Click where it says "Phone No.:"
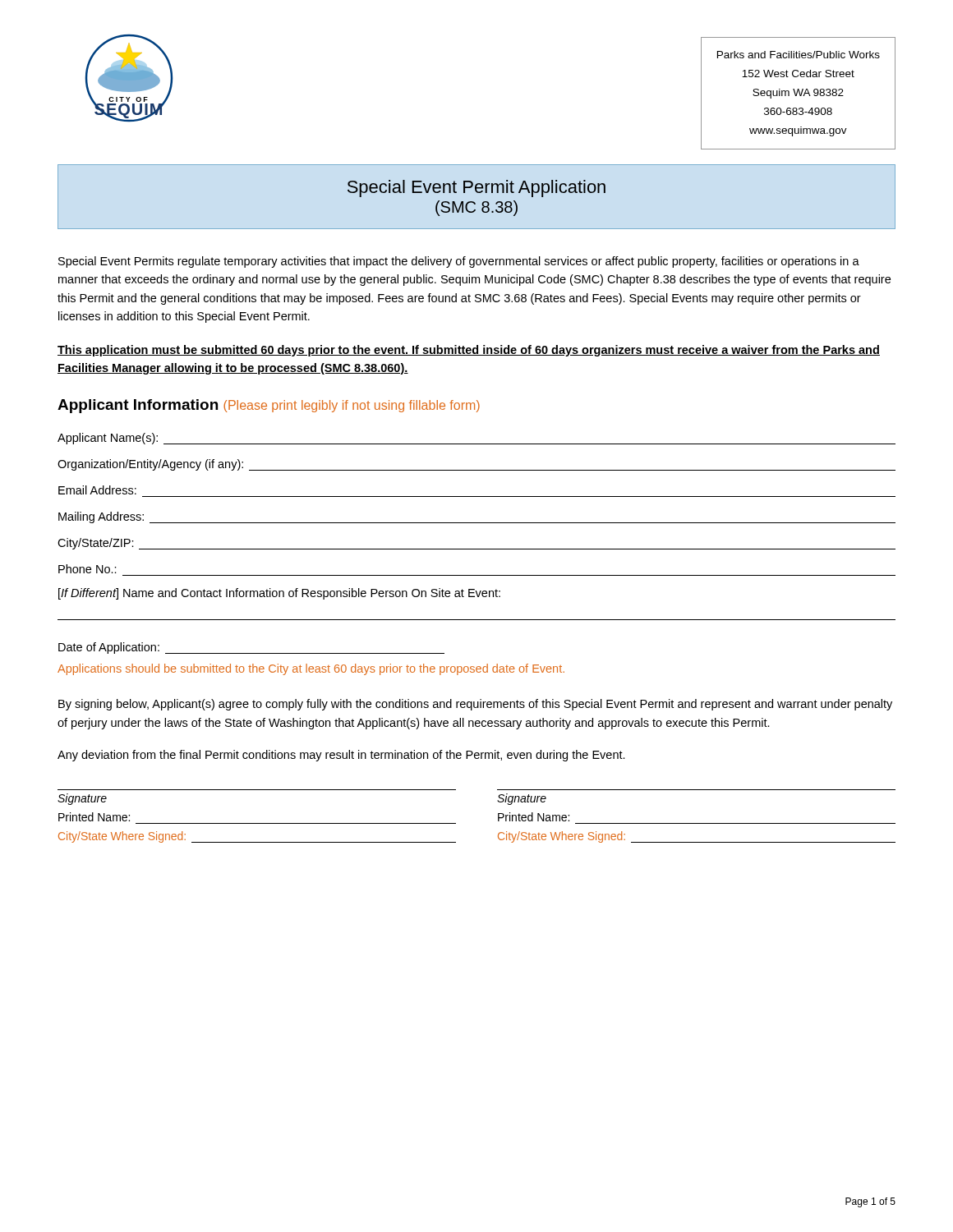This screenshot has width=953, height=1232. click(476, 568)
